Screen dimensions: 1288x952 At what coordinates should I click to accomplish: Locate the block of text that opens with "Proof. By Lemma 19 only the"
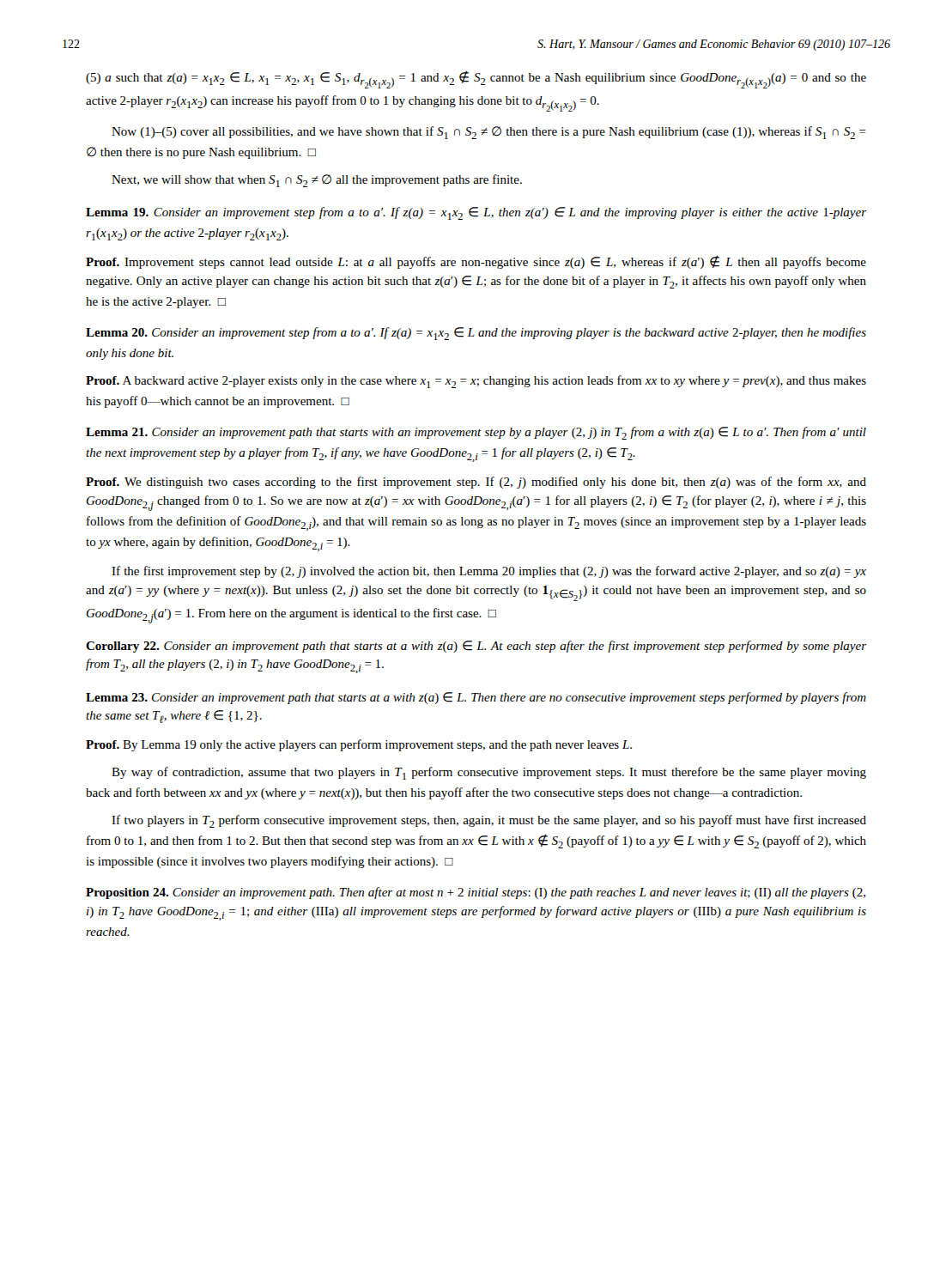(x=476, y=804)
